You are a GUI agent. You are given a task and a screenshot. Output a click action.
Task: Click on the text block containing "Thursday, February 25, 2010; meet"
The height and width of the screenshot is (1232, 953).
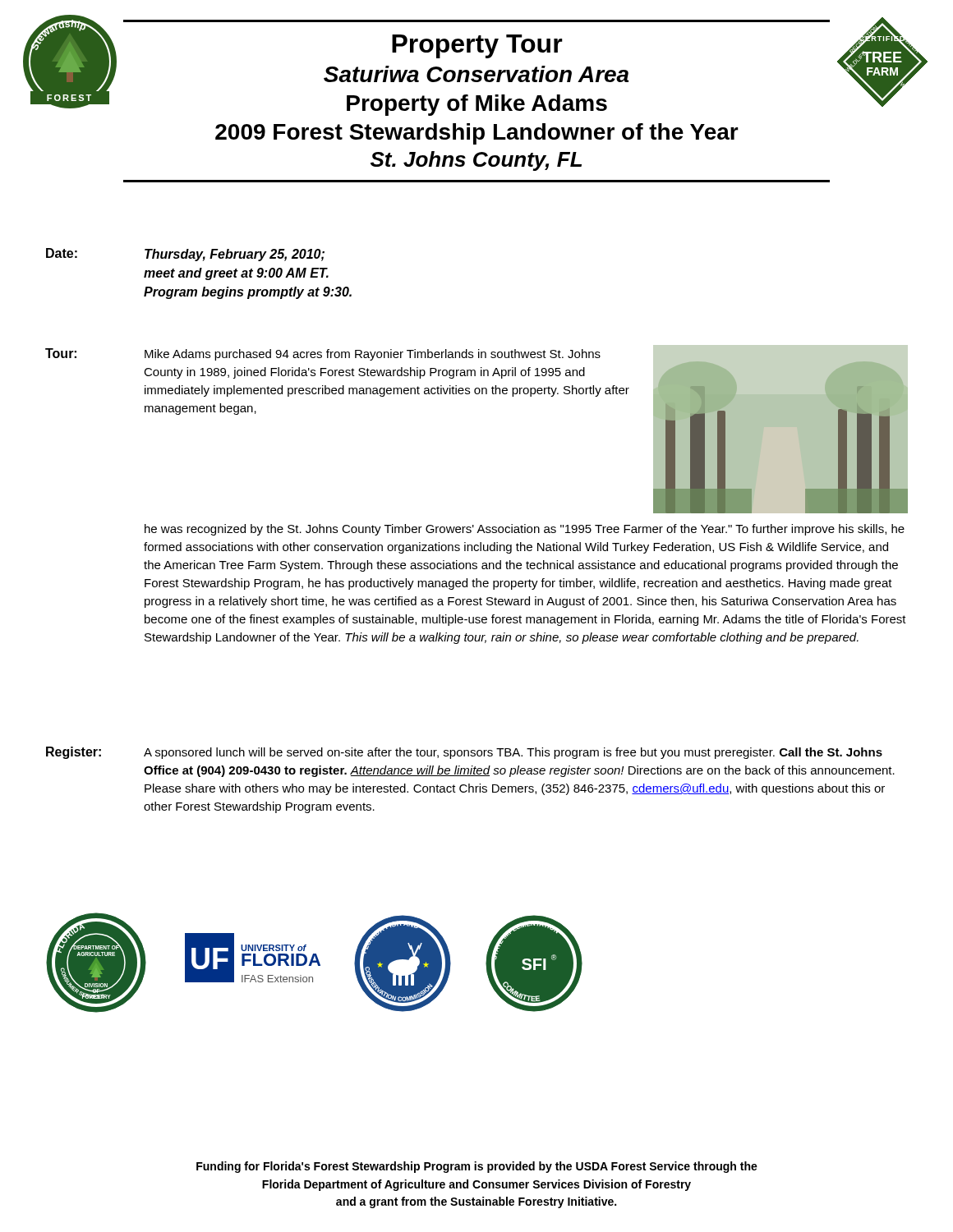(x=248, y=273)
